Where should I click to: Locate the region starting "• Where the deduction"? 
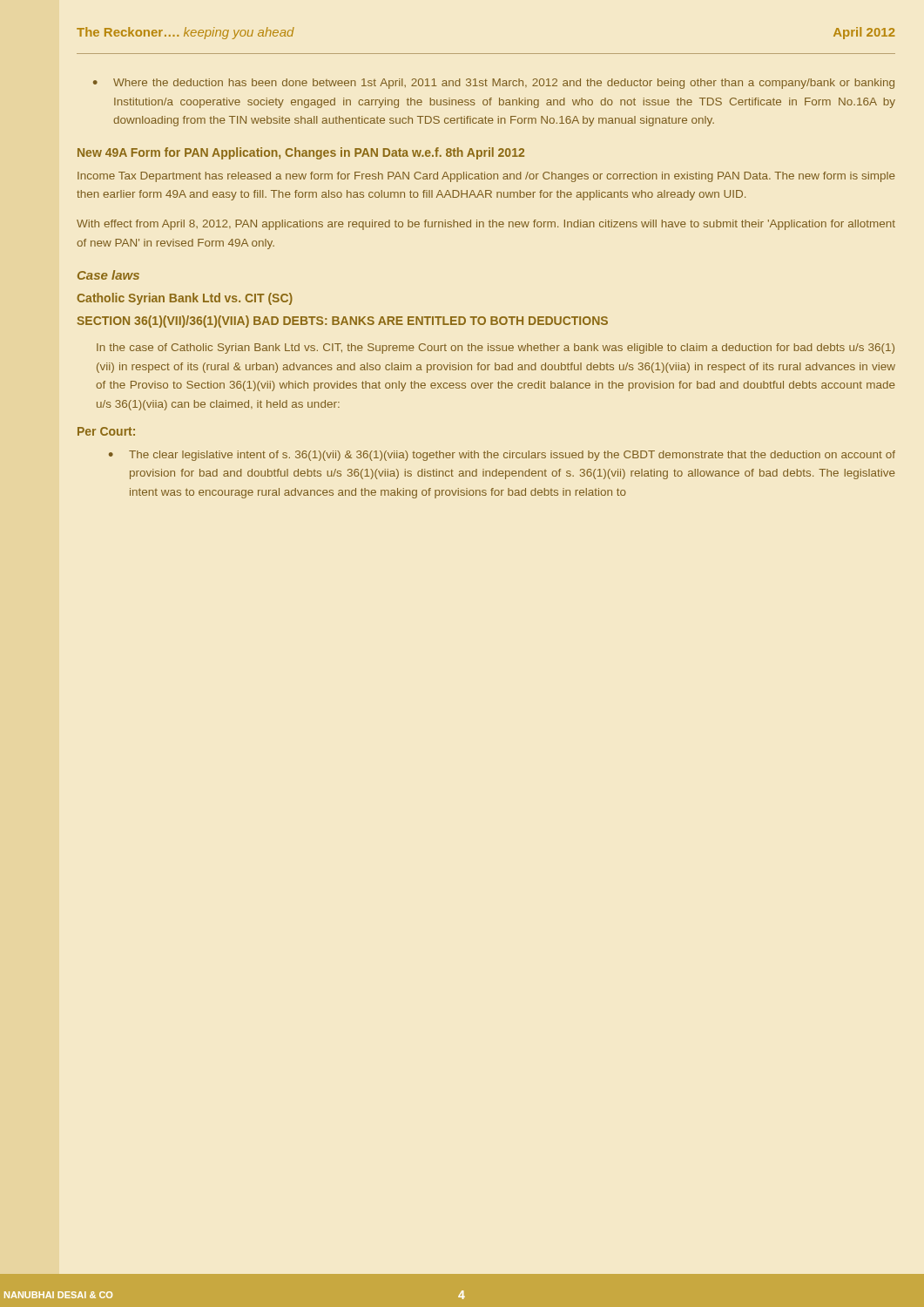pos(494,101)
